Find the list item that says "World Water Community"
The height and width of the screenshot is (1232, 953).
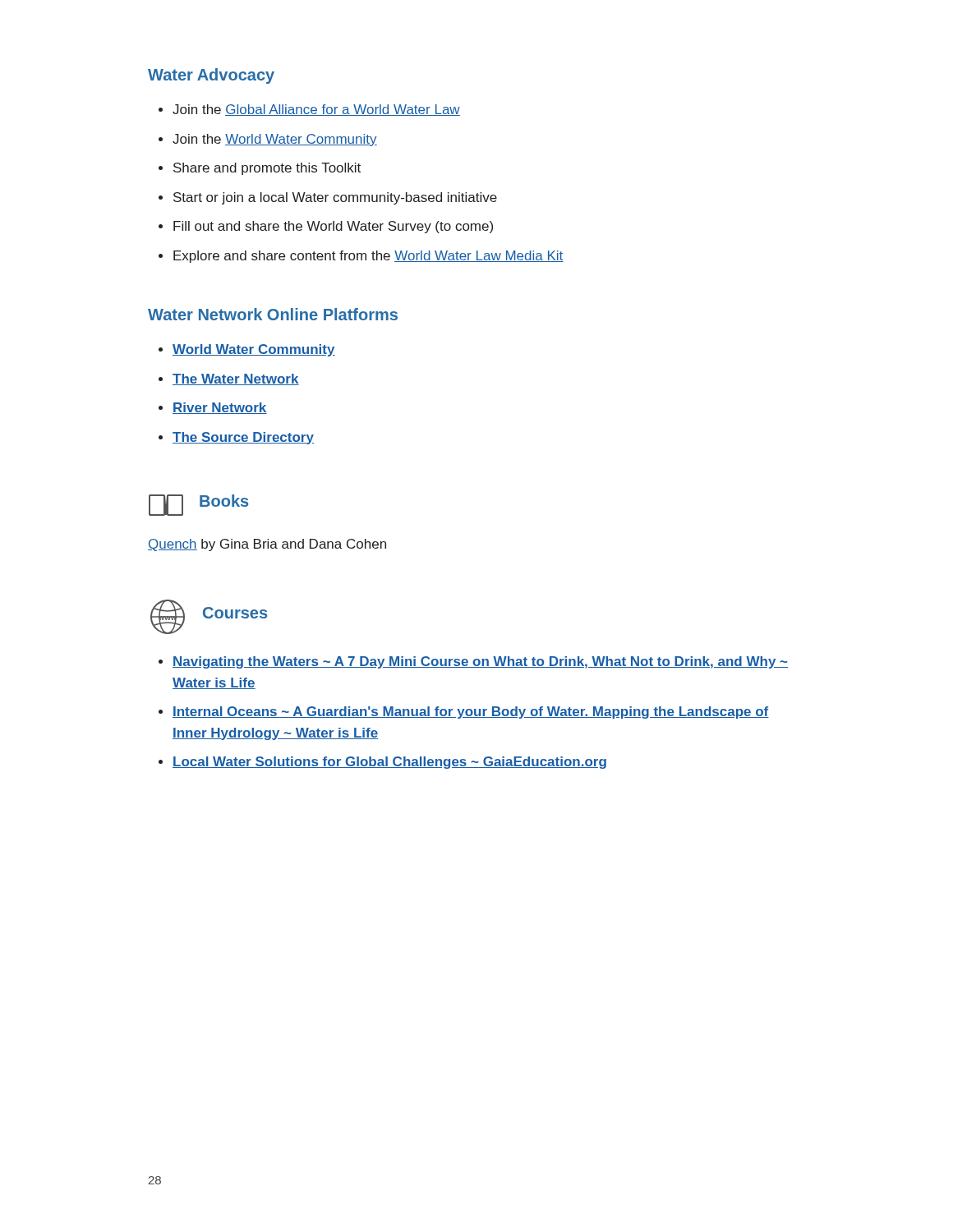[x=254, y=349]
